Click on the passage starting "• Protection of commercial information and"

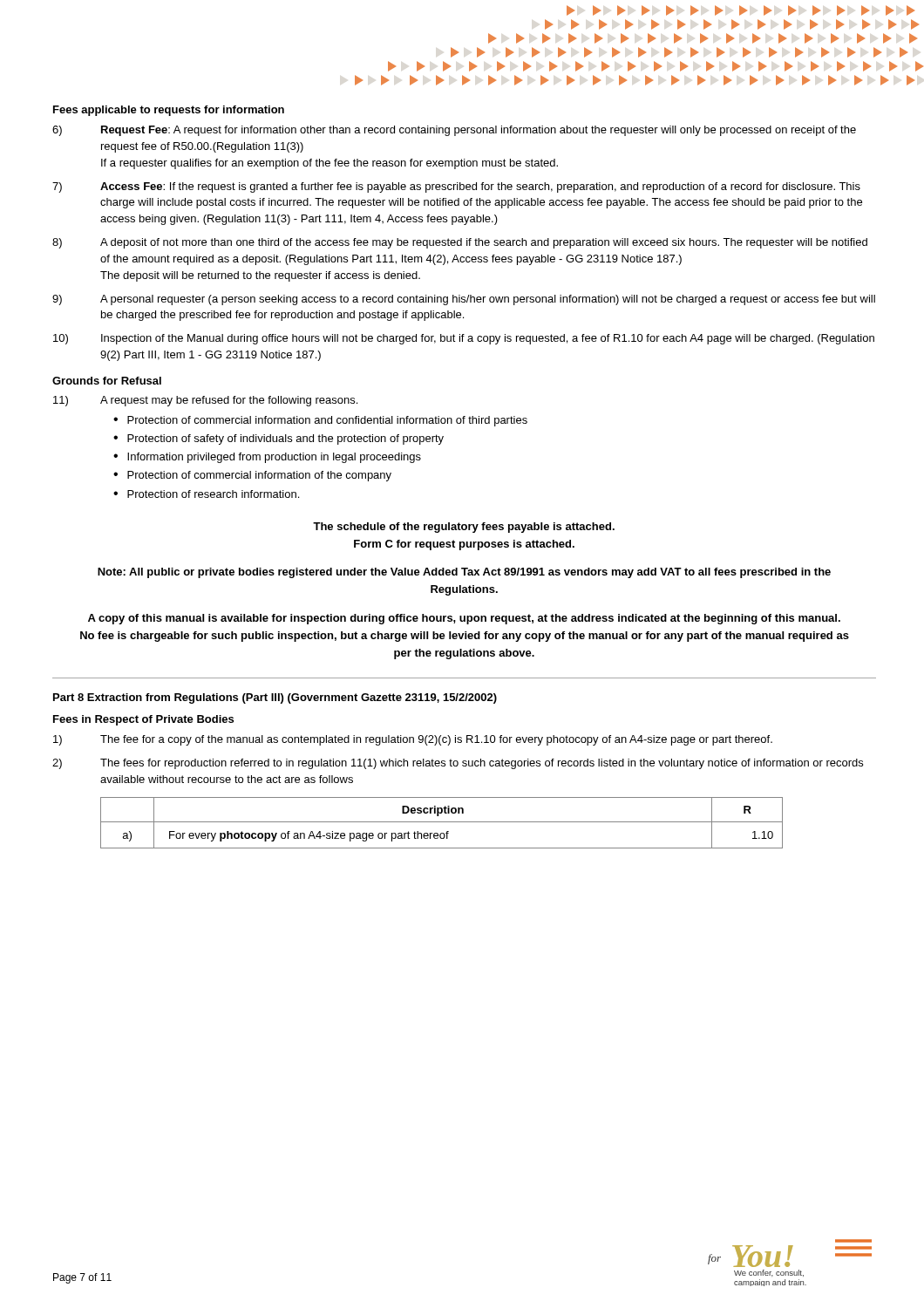click(x=320, y=420)
